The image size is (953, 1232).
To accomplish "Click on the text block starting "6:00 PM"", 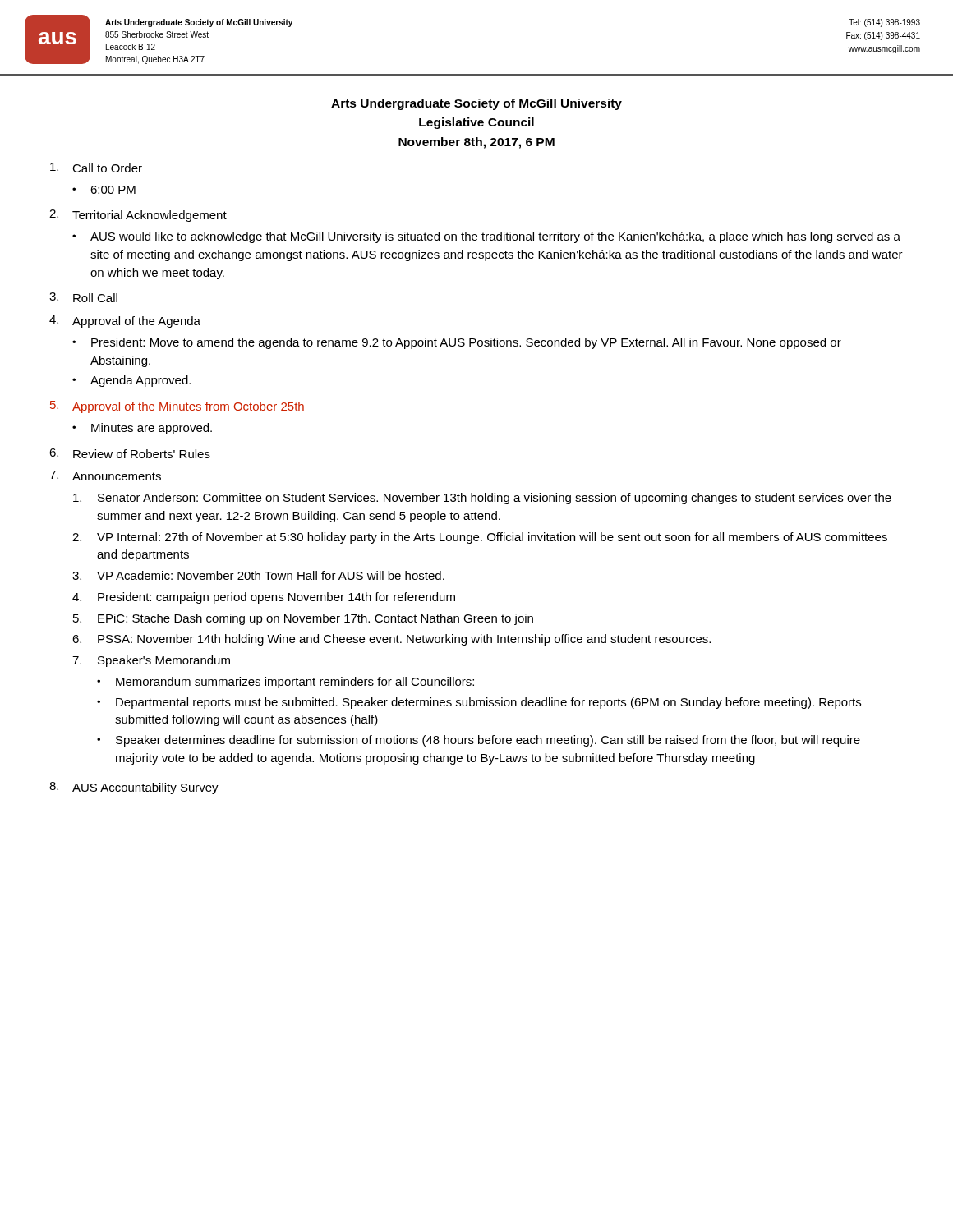I will [x=113, y=189].
